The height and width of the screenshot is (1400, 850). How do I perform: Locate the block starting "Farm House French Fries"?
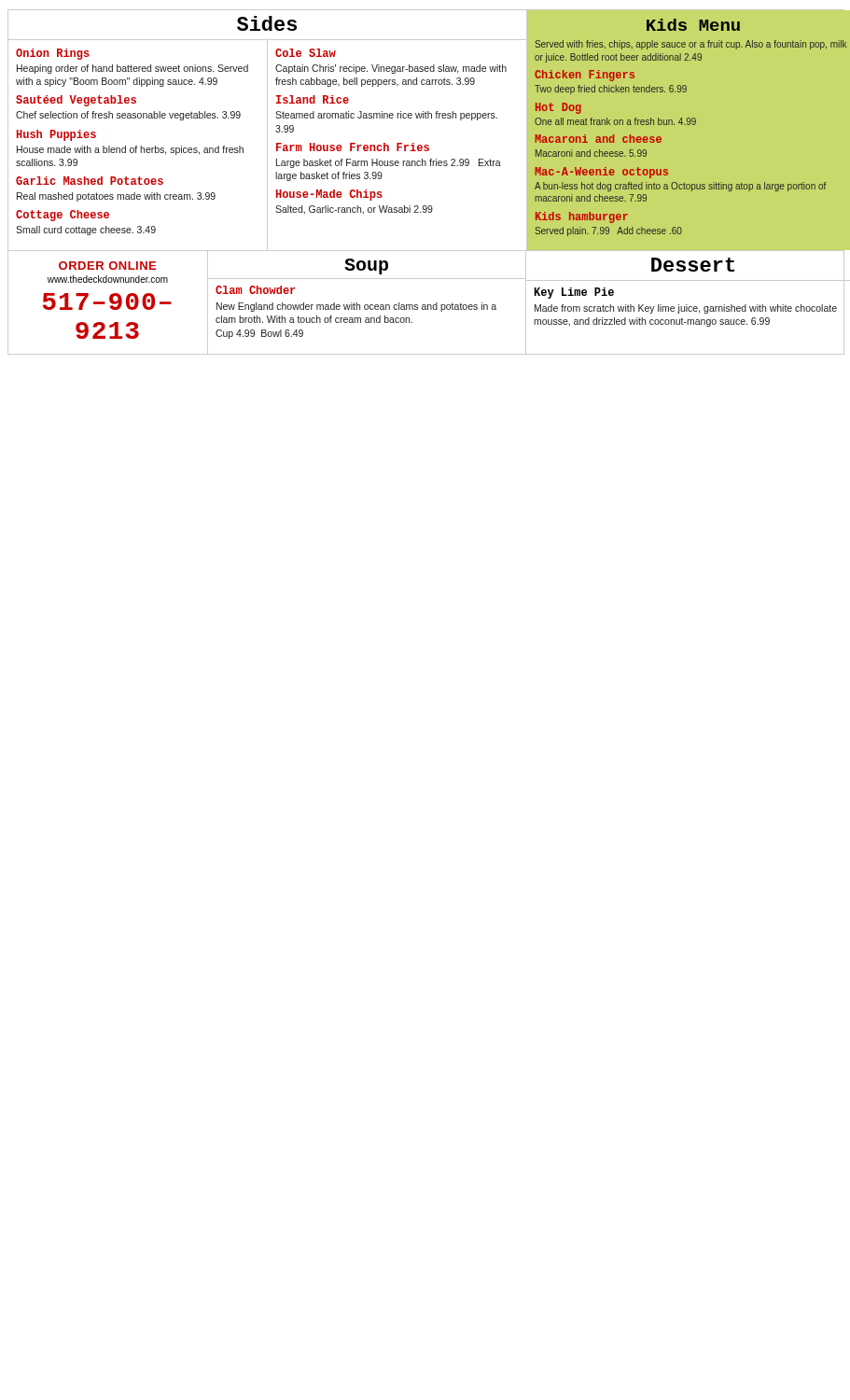point(397,148)
